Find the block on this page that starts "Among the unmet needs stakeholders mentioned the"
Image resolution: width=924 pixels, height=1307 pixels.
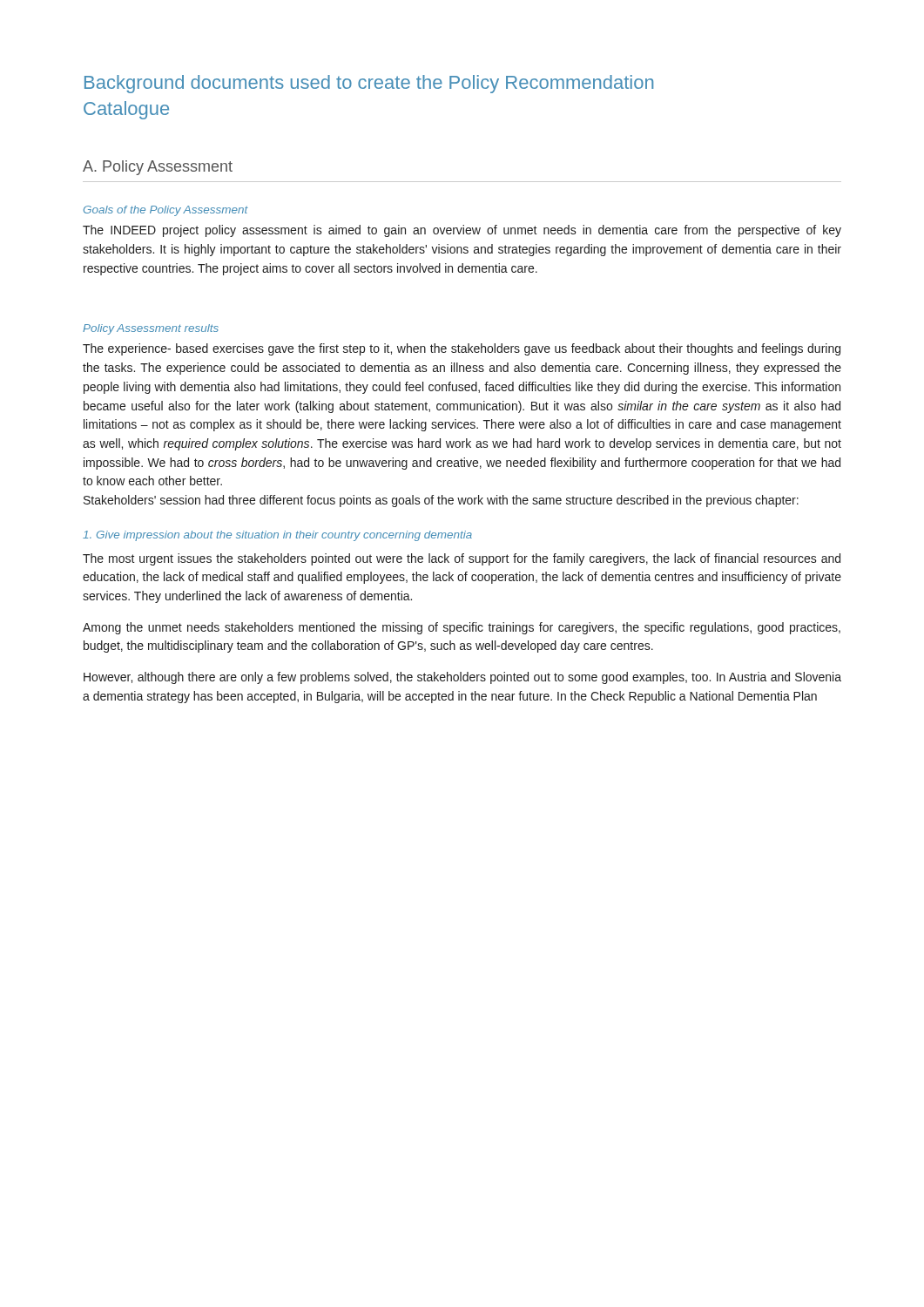pos(462,637)
